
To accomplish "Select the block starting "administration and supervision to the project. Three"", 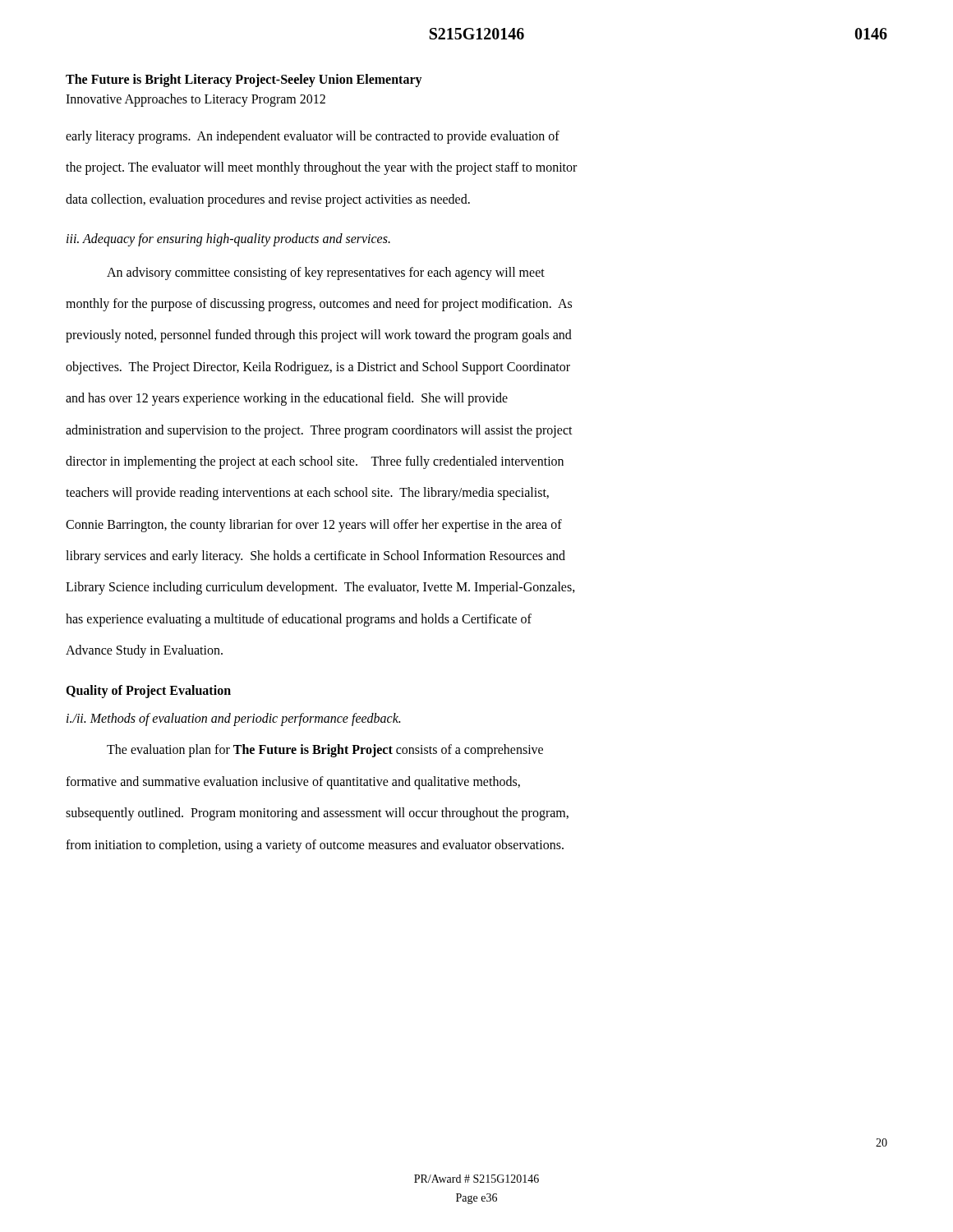I will pos(319,430).
